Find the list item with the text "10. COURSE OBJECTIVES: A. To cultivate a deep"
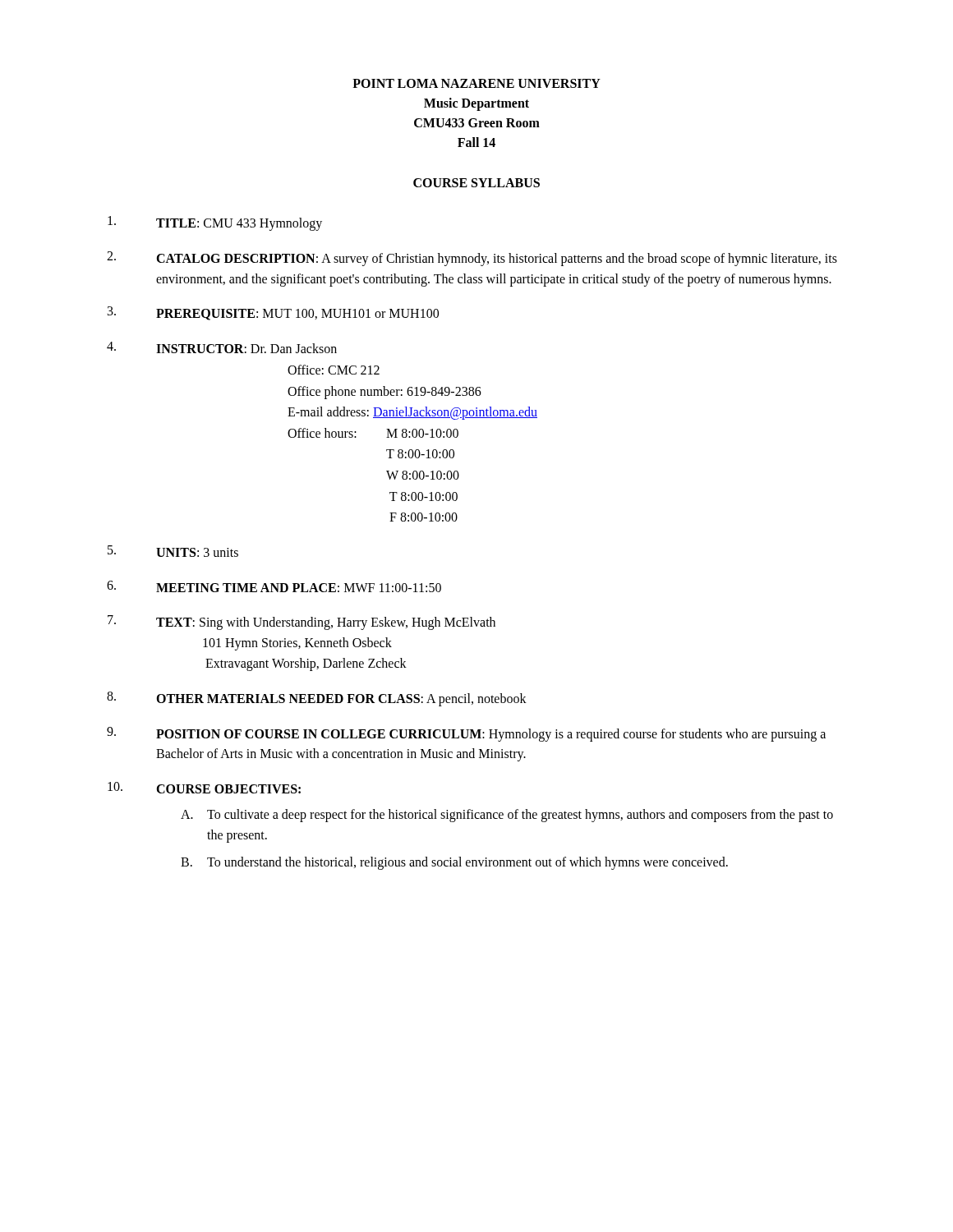Image resolution: width=953 pixels, height=1232 pixels. (476, 829)
